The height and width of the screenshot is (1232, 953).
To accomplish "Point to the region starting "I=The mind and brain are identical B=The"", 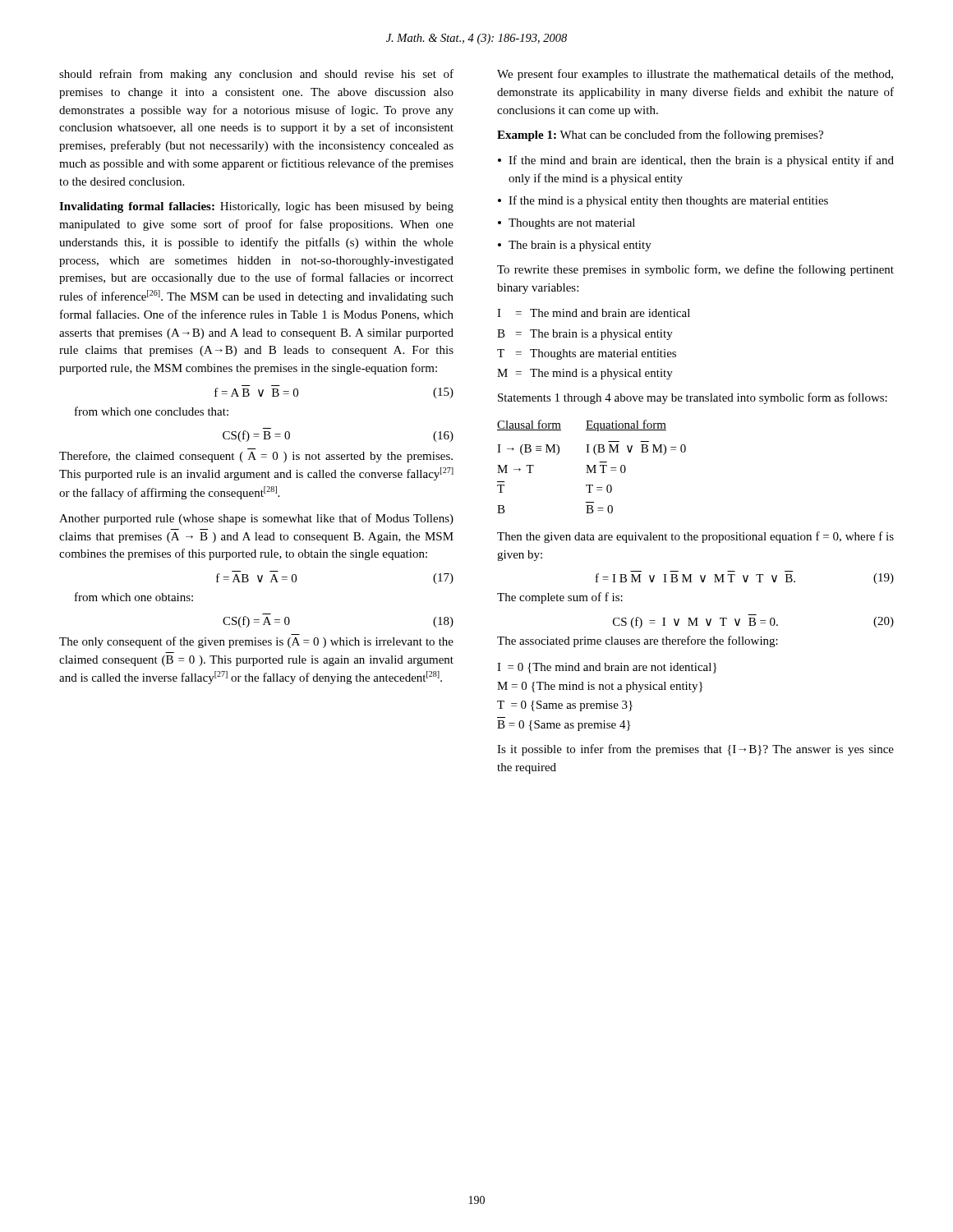I will click(594, 313).
